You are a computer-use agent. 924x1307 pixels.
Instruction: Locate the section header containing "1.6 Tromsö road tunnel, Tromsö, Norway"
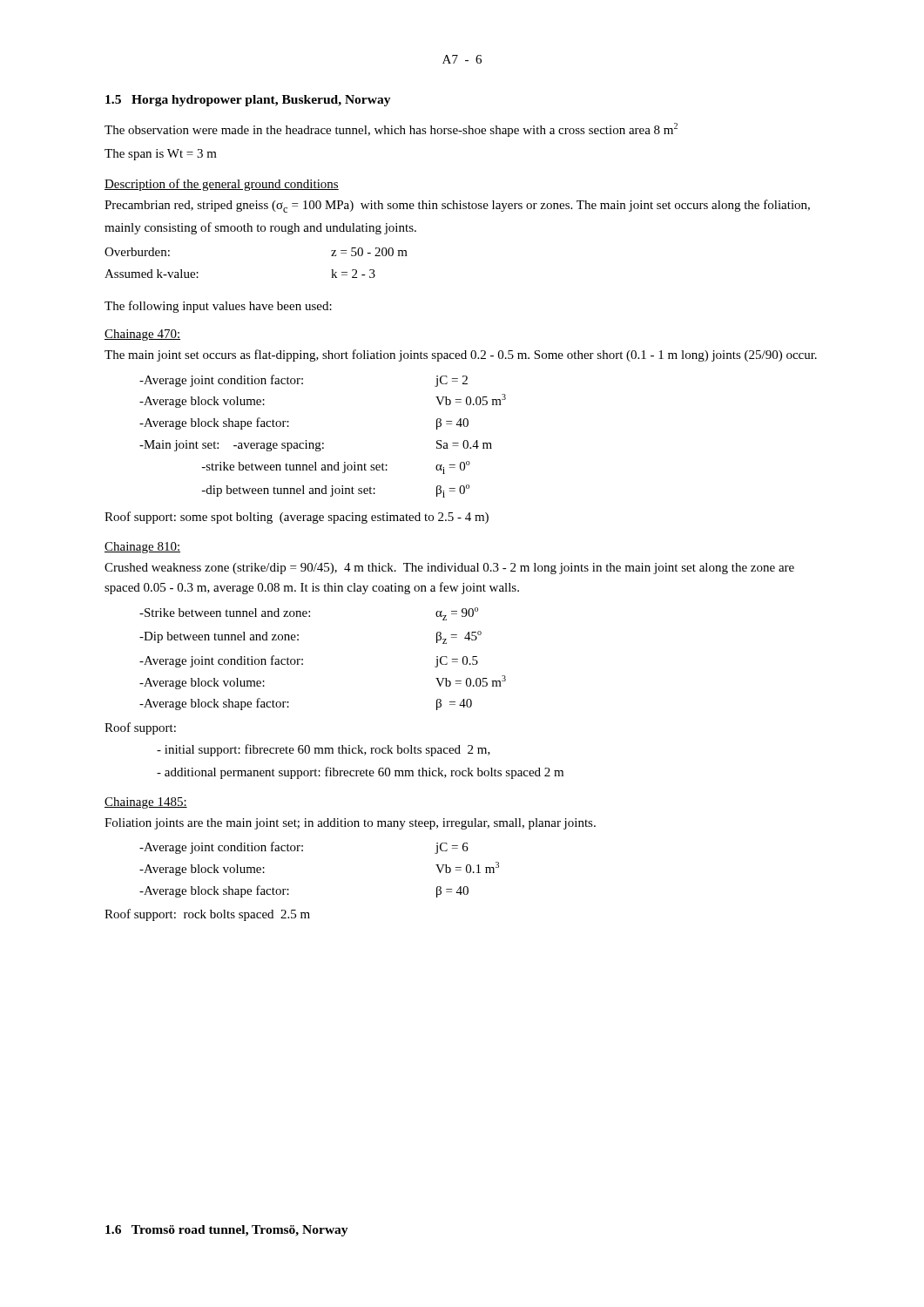coord(226,1229)
